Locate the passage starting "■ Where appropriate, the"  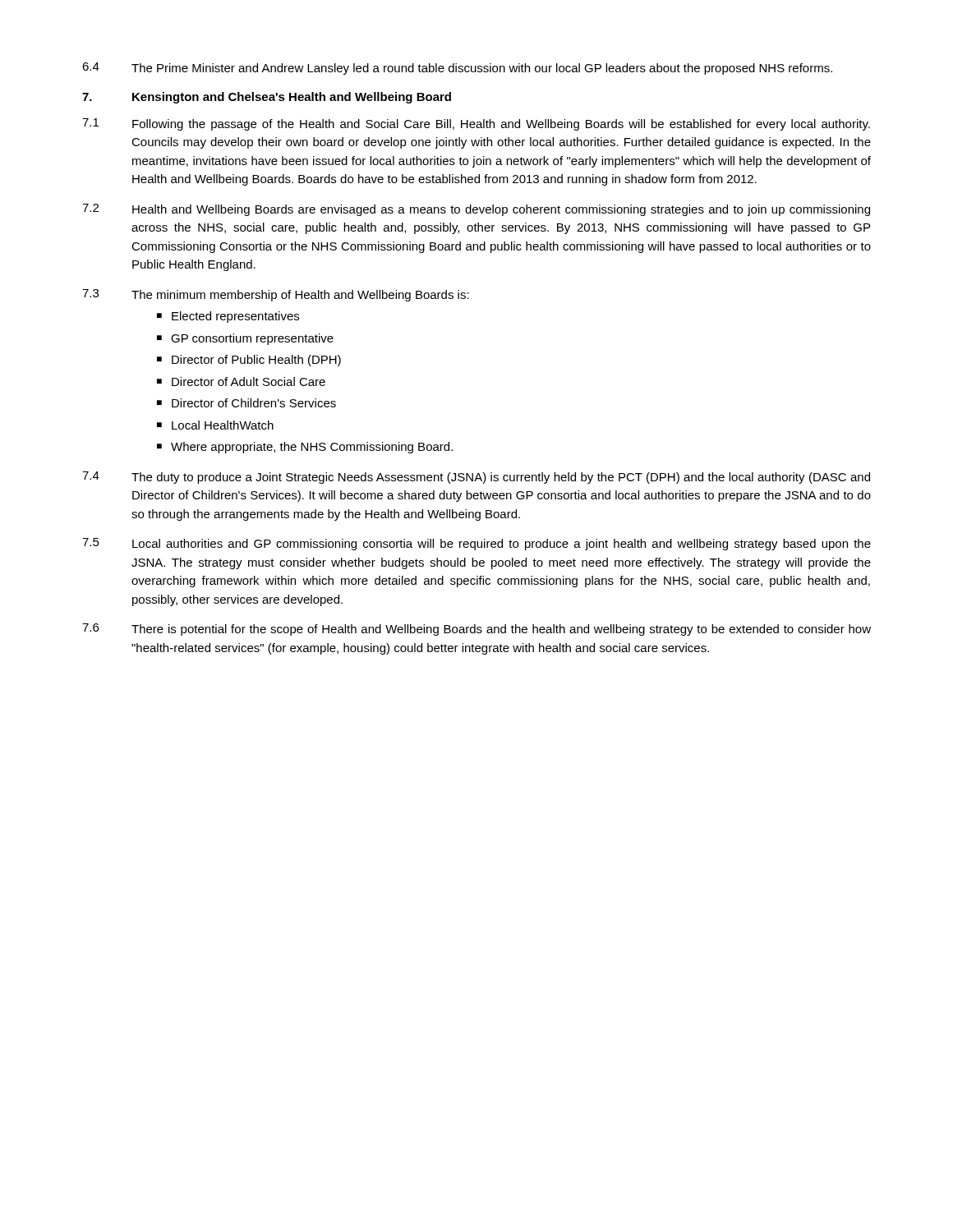[305, 447]
